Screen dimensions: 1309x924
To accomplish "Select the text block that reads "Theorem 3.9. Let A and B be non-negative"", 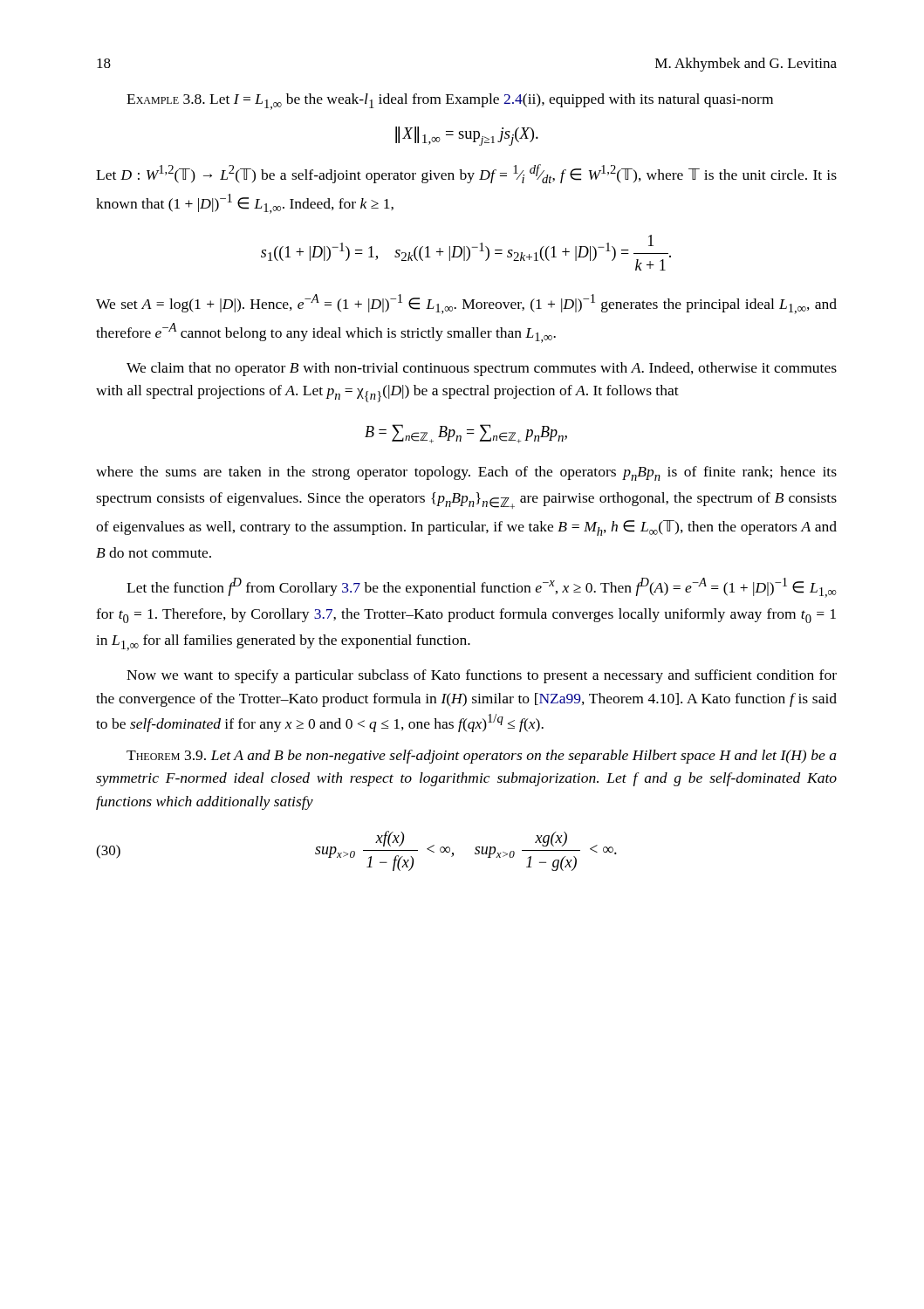I will tap(466, 778).
